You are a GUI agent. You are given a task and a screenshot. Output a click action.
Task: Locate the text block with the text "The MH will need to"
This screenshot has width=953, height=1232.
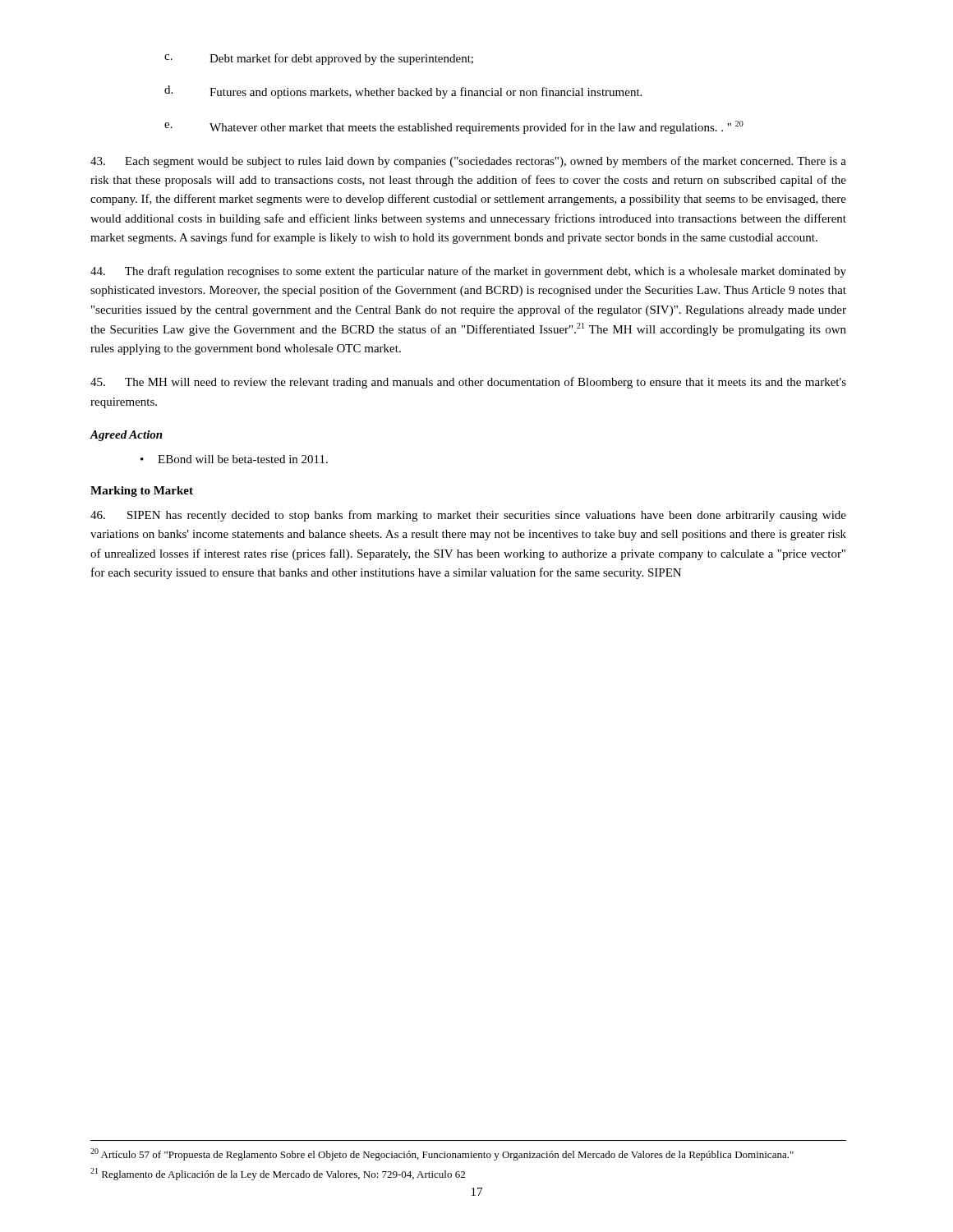pos(468,390)
